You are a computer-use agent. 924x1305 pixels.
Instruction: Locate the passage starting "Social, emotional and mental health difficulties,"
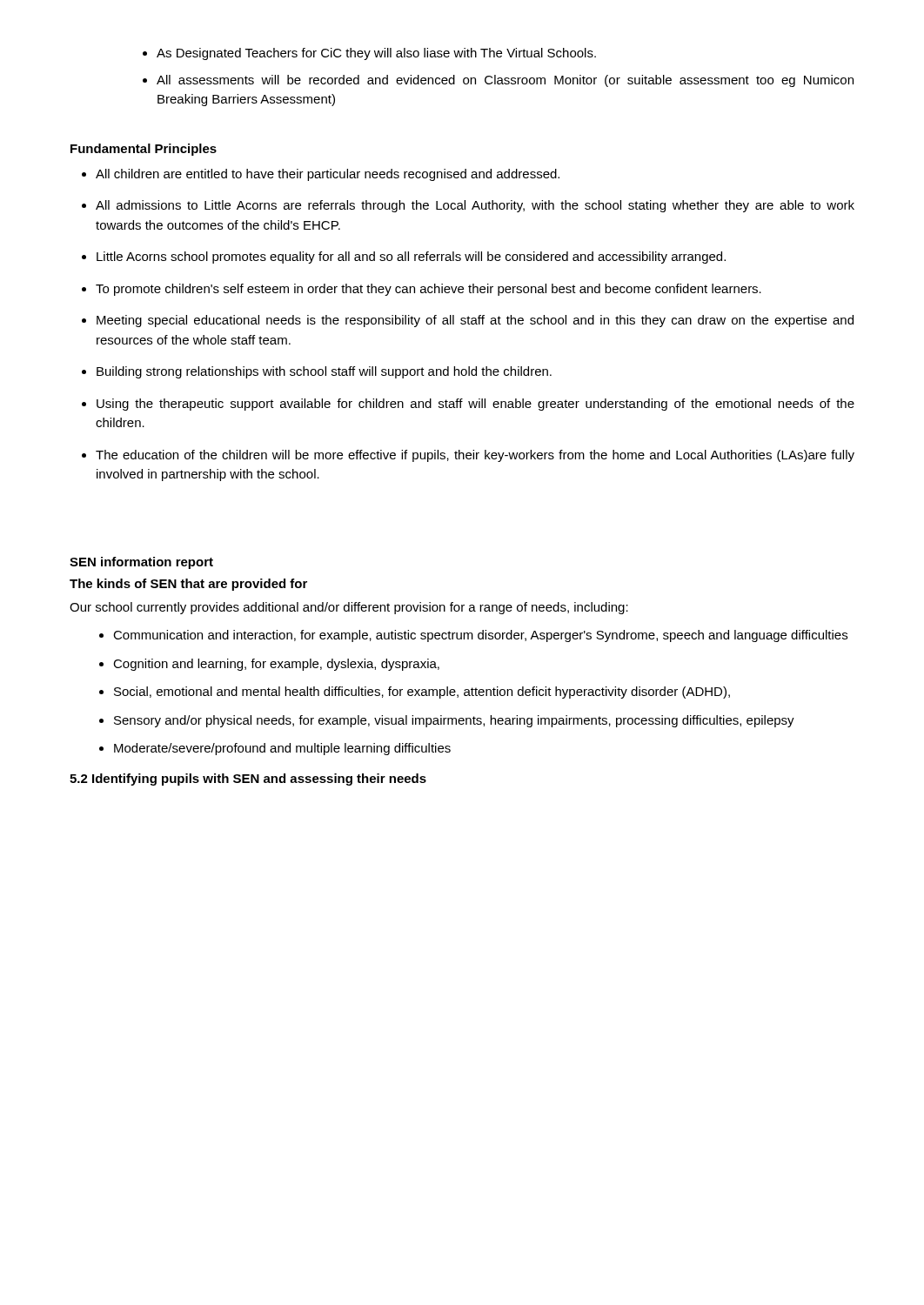pos(422,691)
